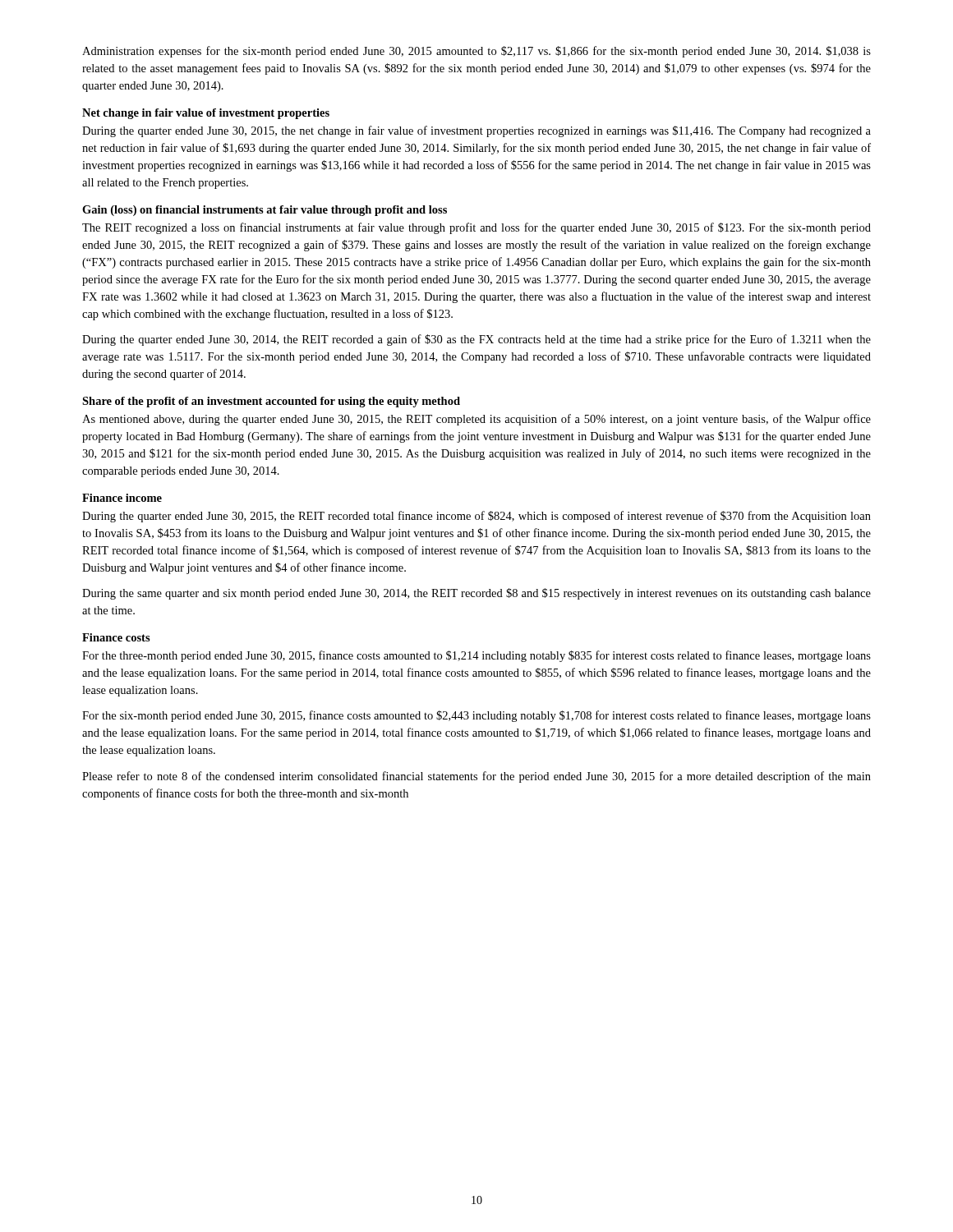
Task: Find the block on this page that starts "The REIT recognized"
Action: [476, 271]
